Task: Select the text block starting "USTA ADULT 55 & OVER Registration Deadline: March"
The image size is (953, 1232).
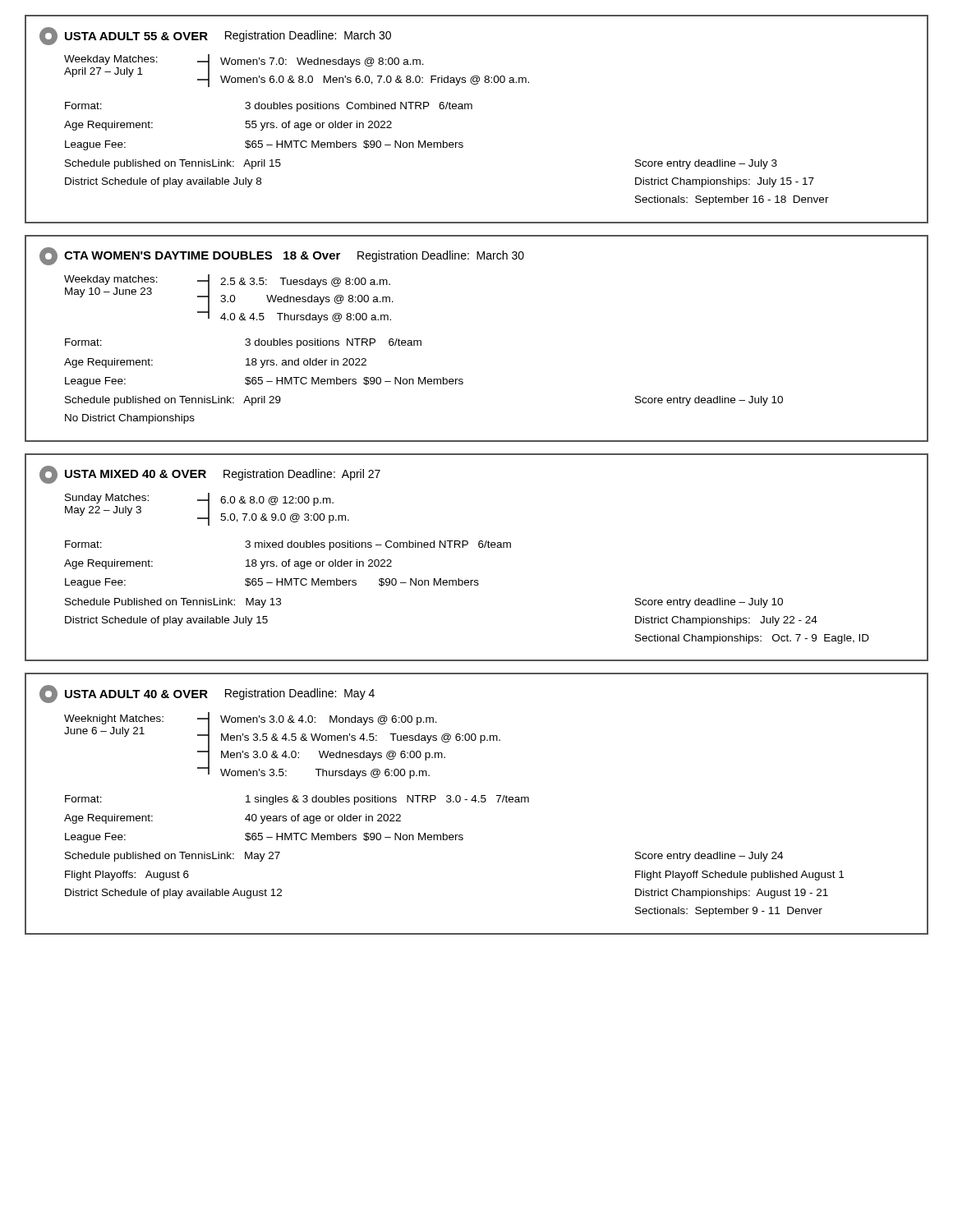Action: coord(215,36)
